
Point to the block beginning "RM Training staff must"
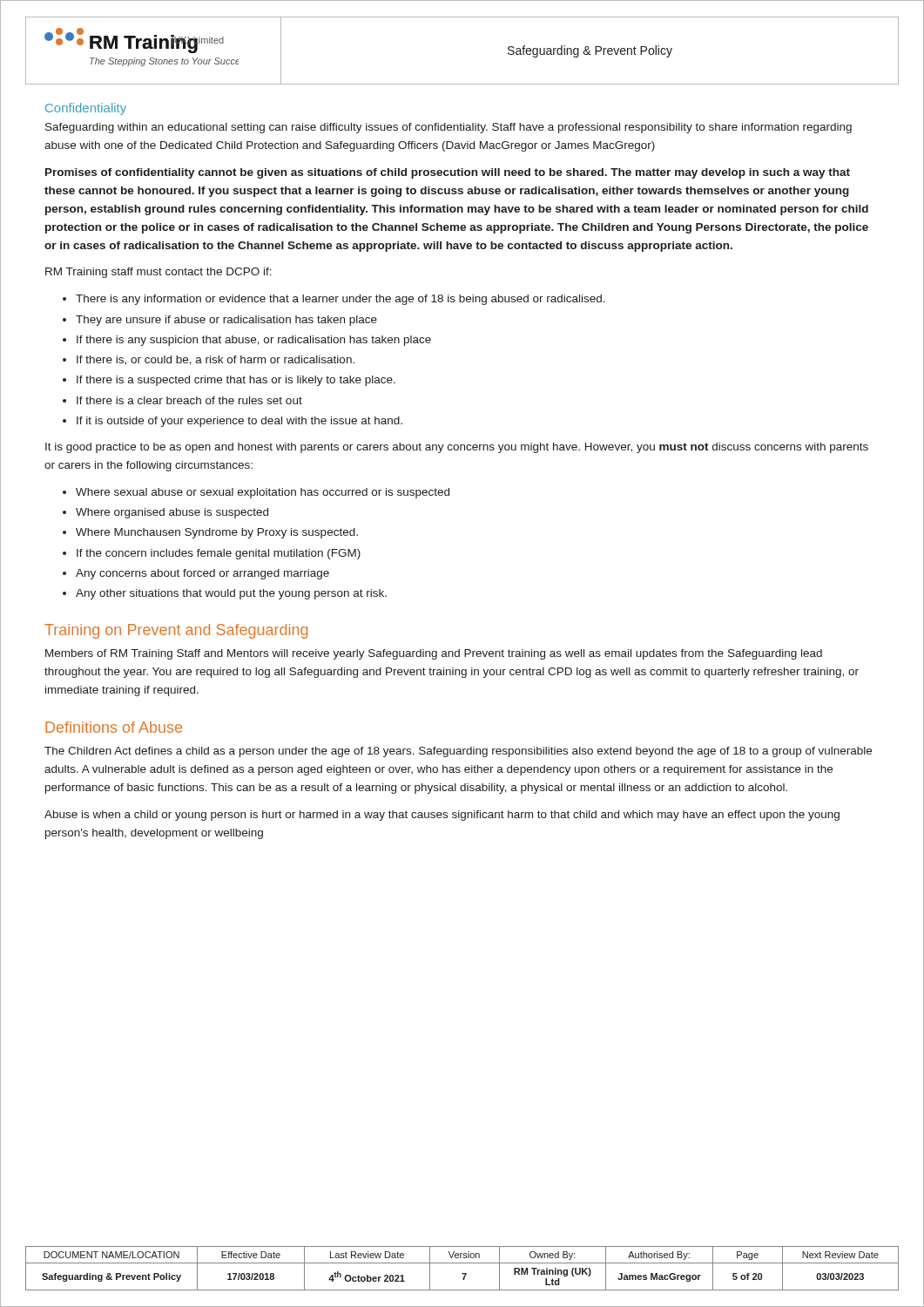point(158,272)
